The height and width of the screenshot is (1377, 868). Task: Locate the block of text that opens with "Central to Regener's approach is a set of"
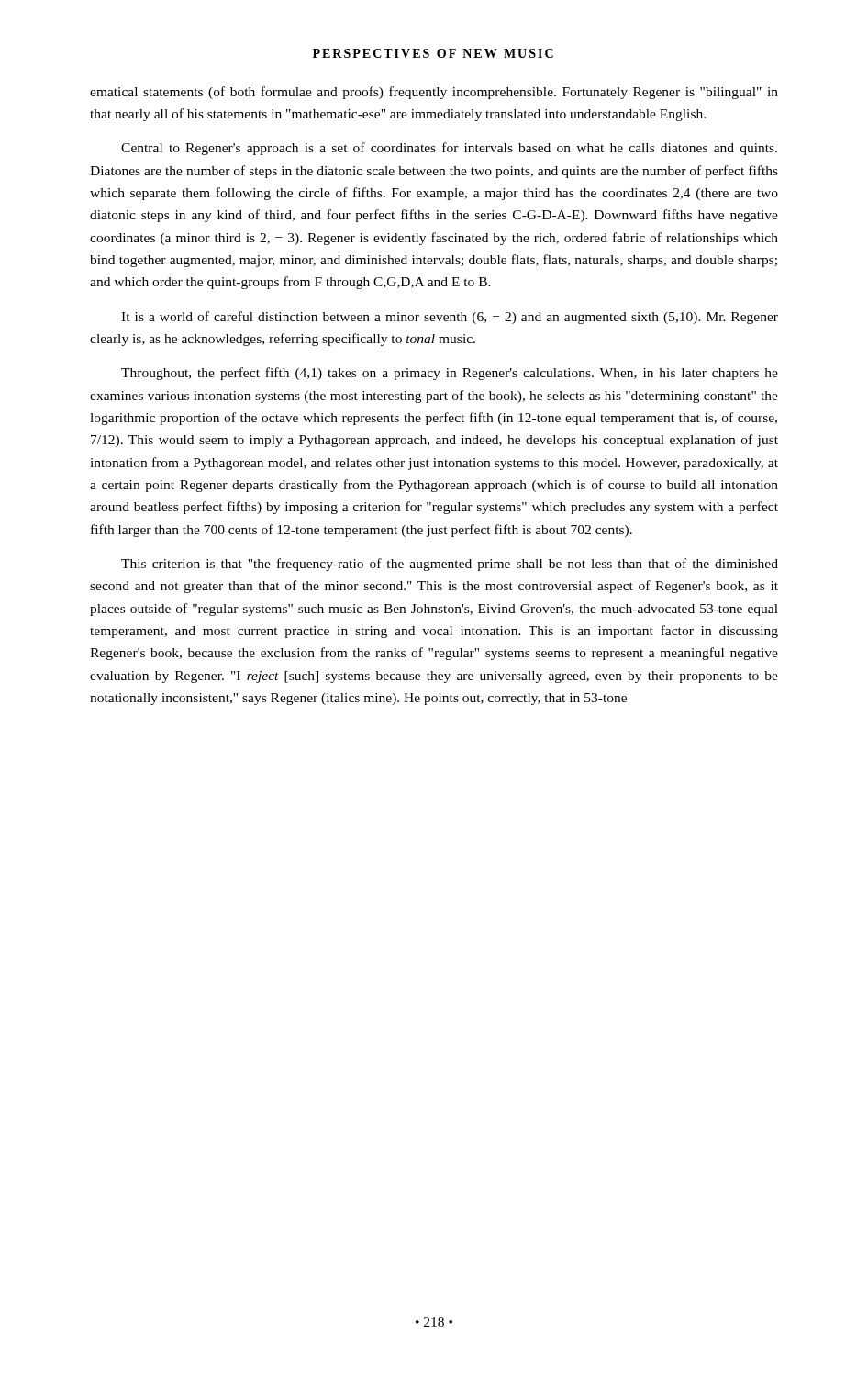click(x=434, y=215)
